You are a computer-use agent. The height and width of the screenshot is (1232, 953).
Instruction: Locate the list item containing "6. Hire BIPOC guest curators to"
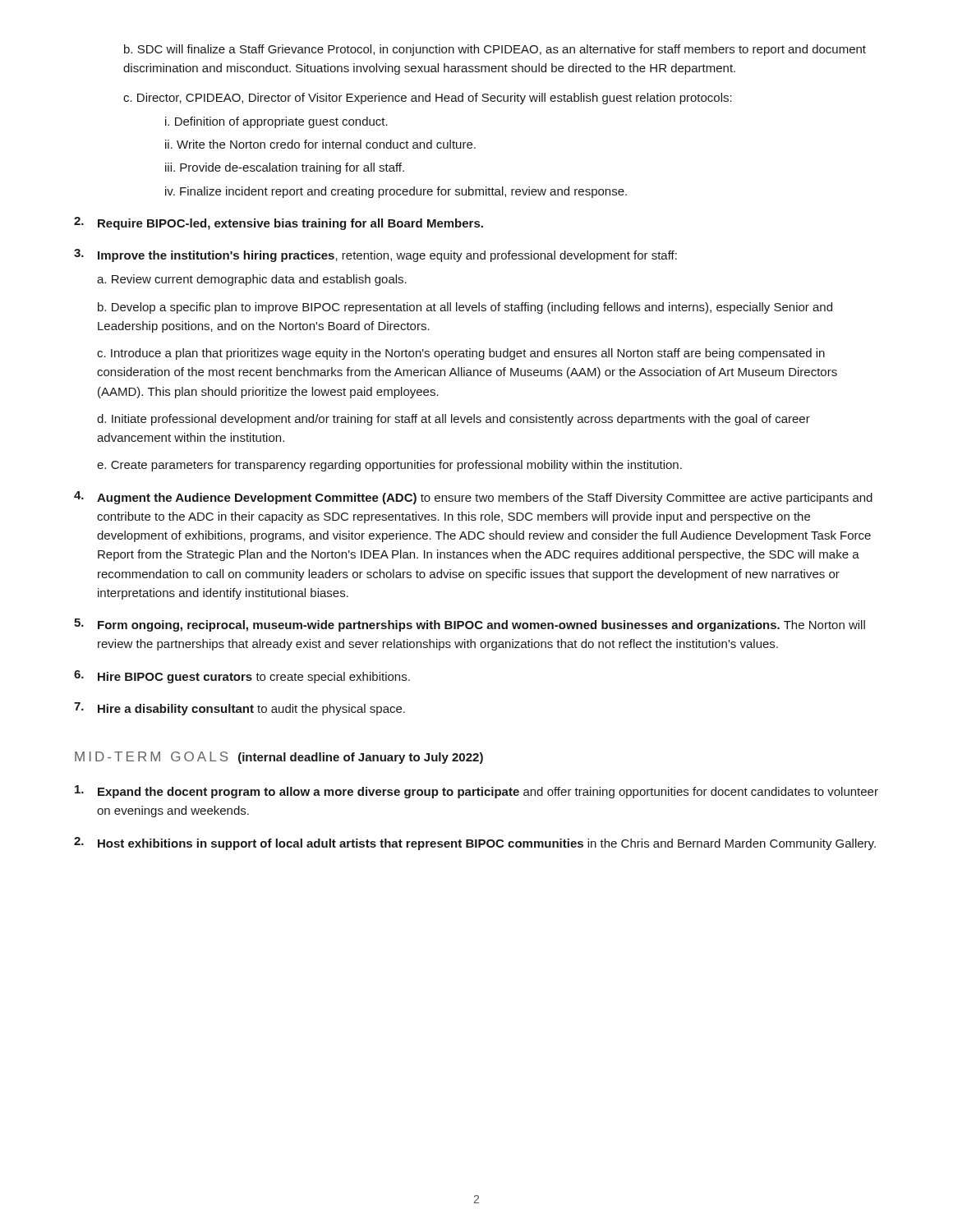click(x=242, y=677)
